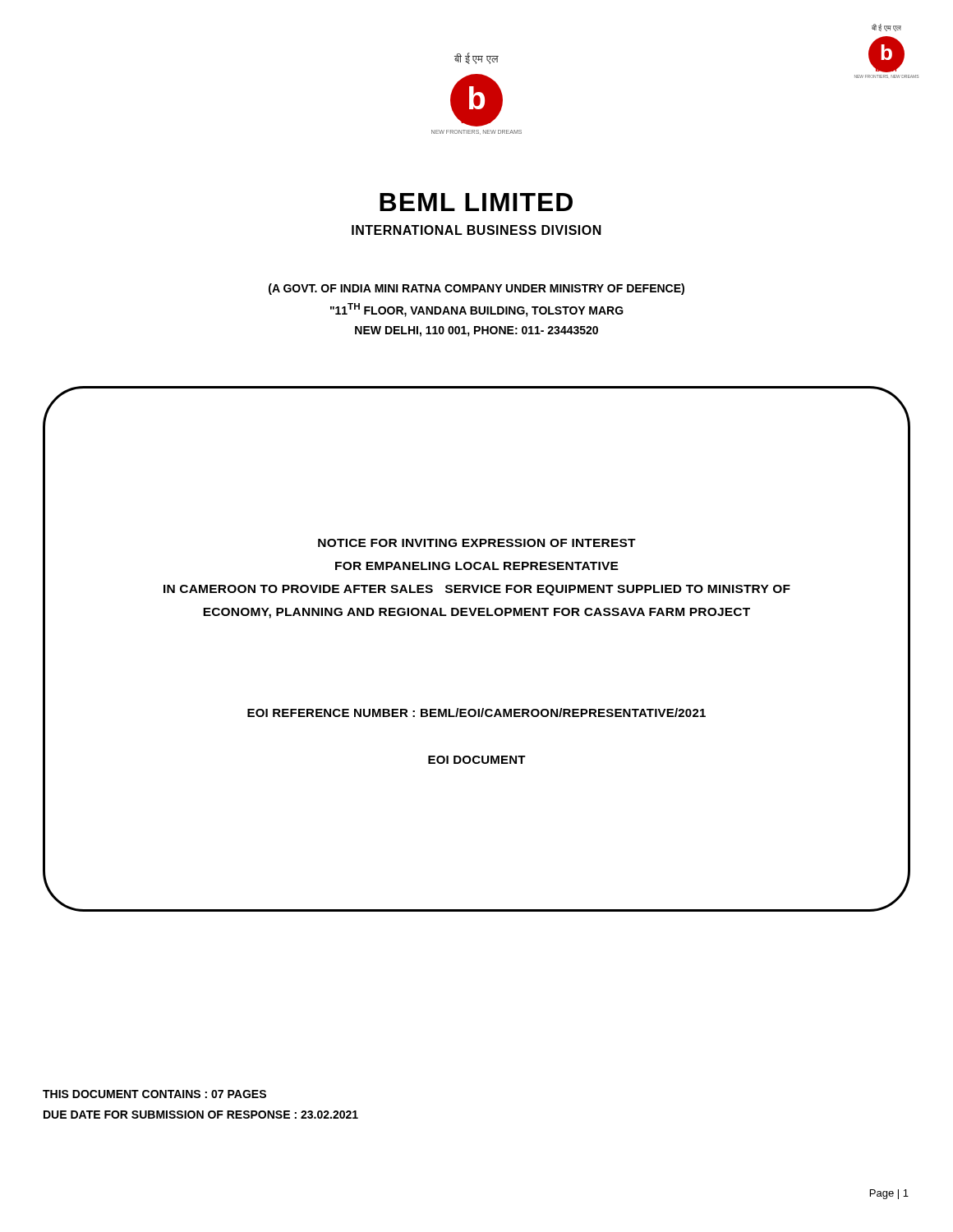Locate the text starting "(A GOVT. OF INDIA MINI RATNA"

pyautogui.click(x=476, y=309)
